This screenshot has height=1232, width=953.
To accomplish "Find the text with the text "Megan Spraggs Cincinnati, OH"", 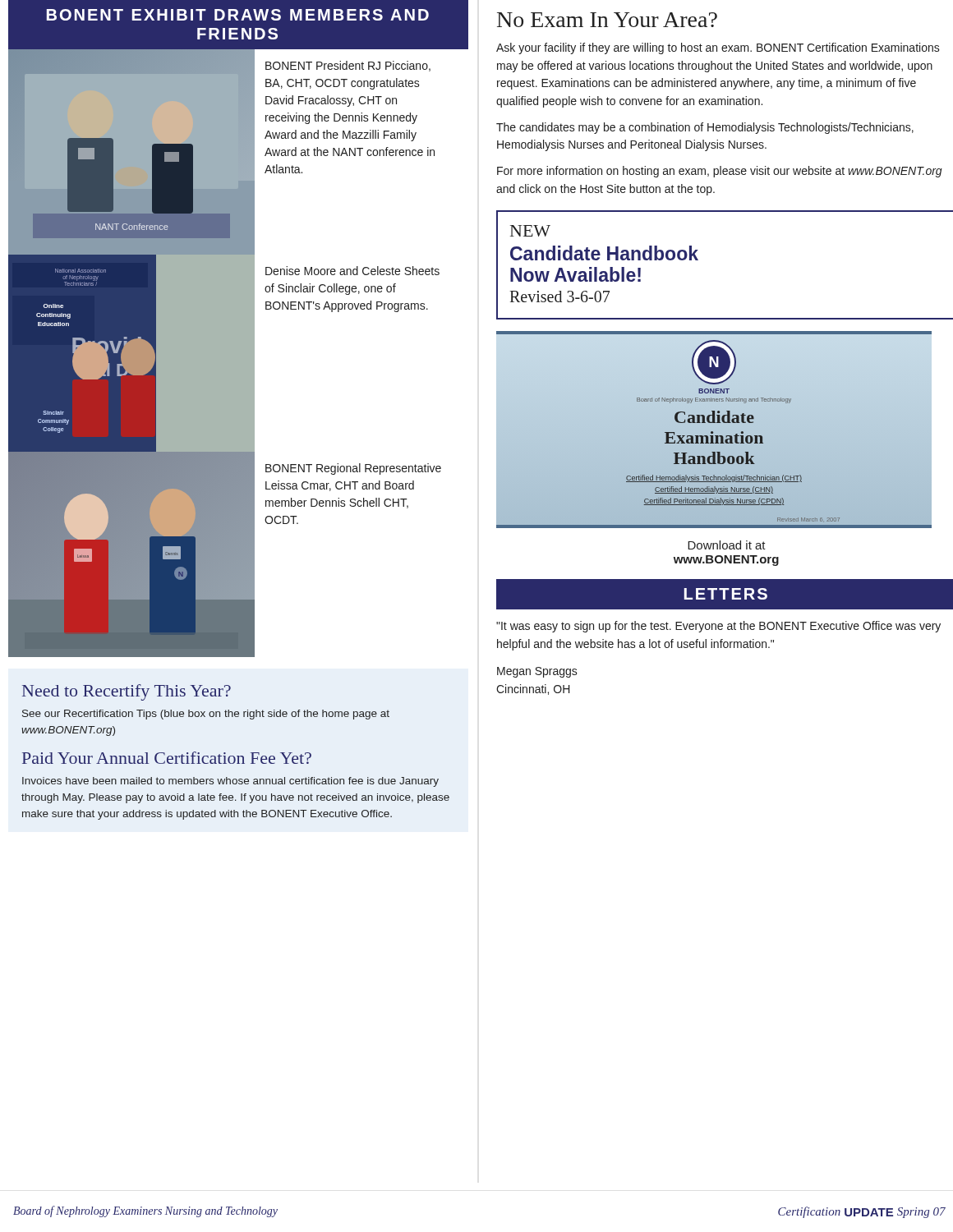I will pos(537,680).
